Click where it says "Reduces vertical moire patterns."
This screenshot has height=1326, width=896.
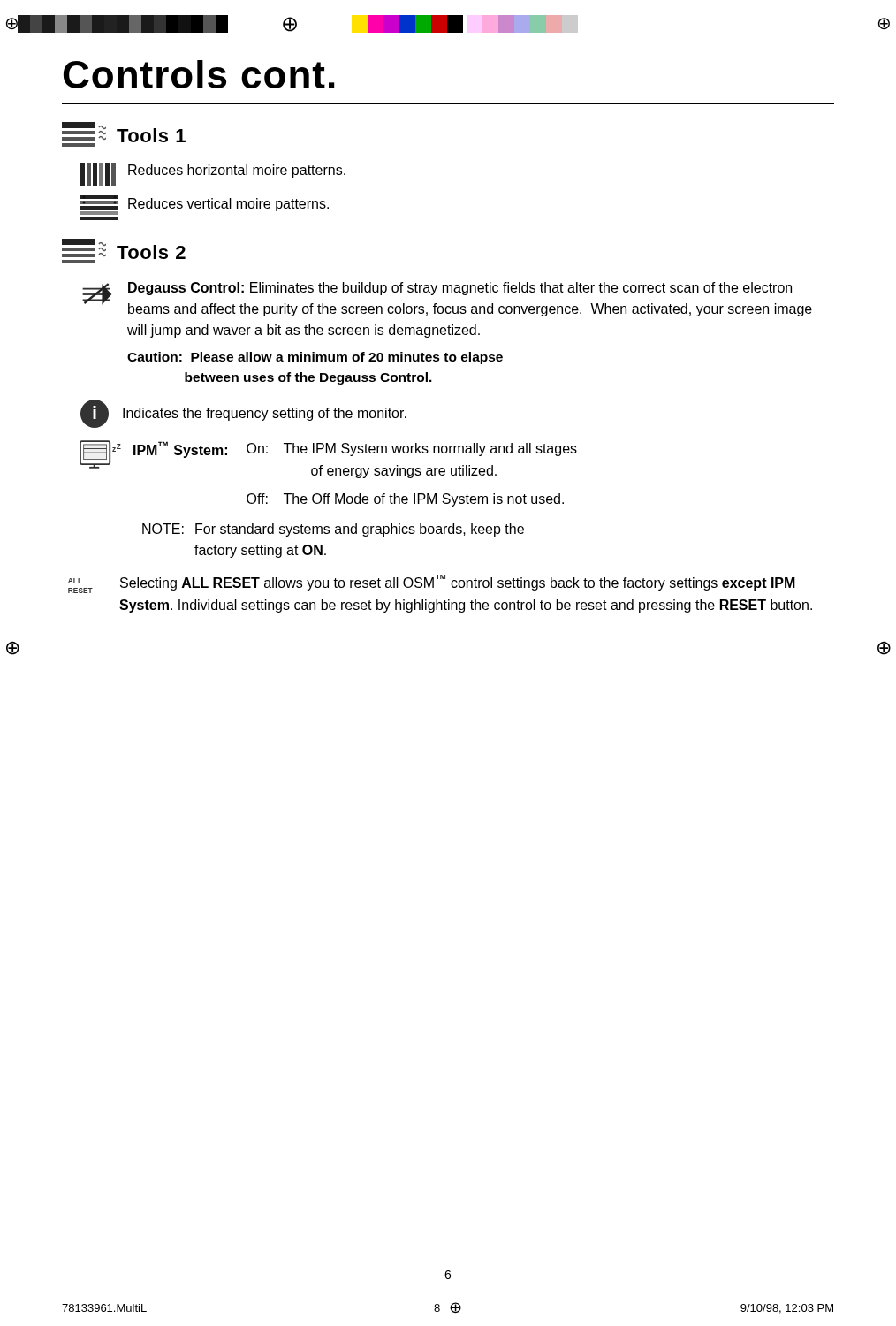point(205,208)
